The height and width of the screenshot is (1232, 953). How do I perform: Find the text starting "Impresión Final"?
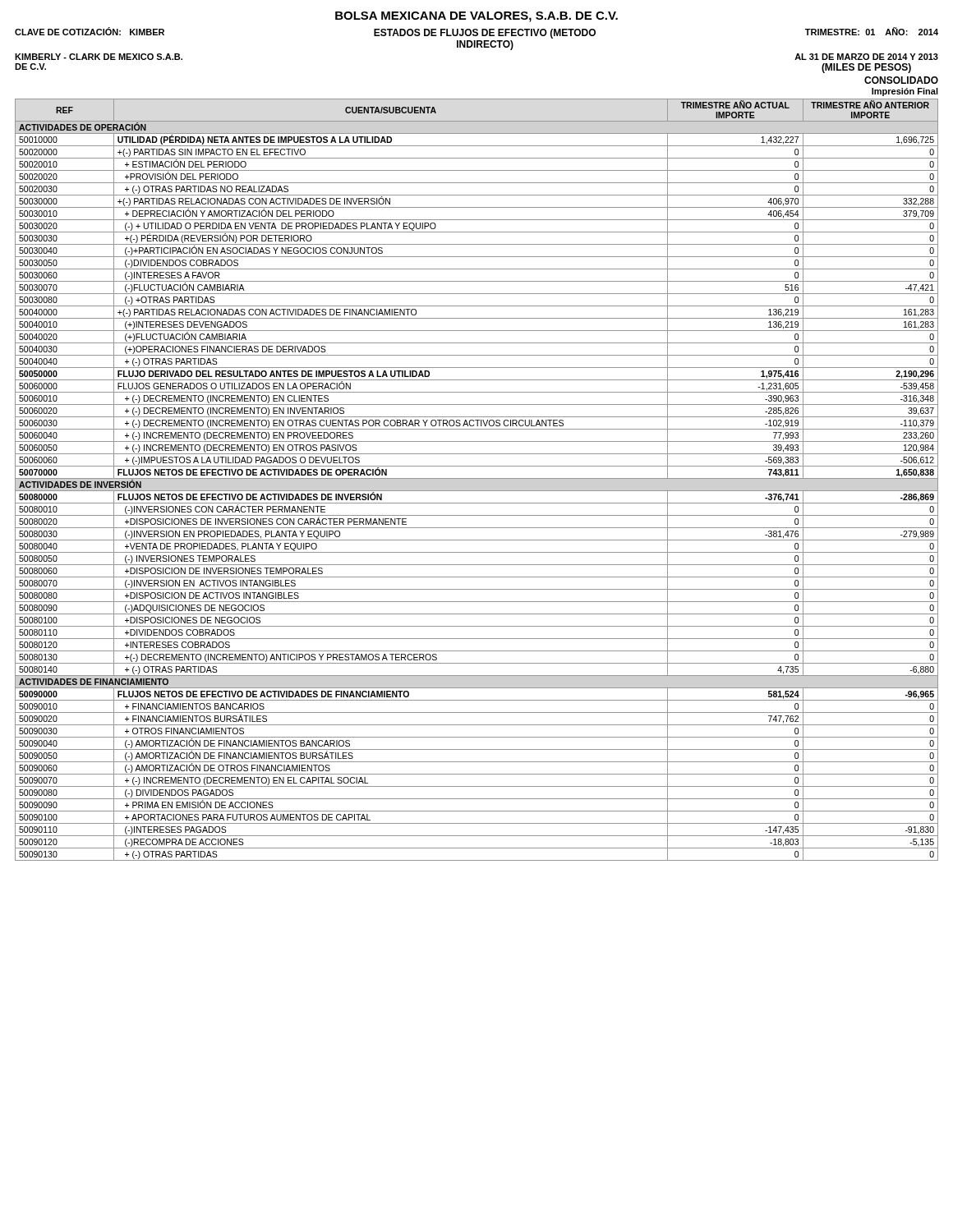(905, 91)
